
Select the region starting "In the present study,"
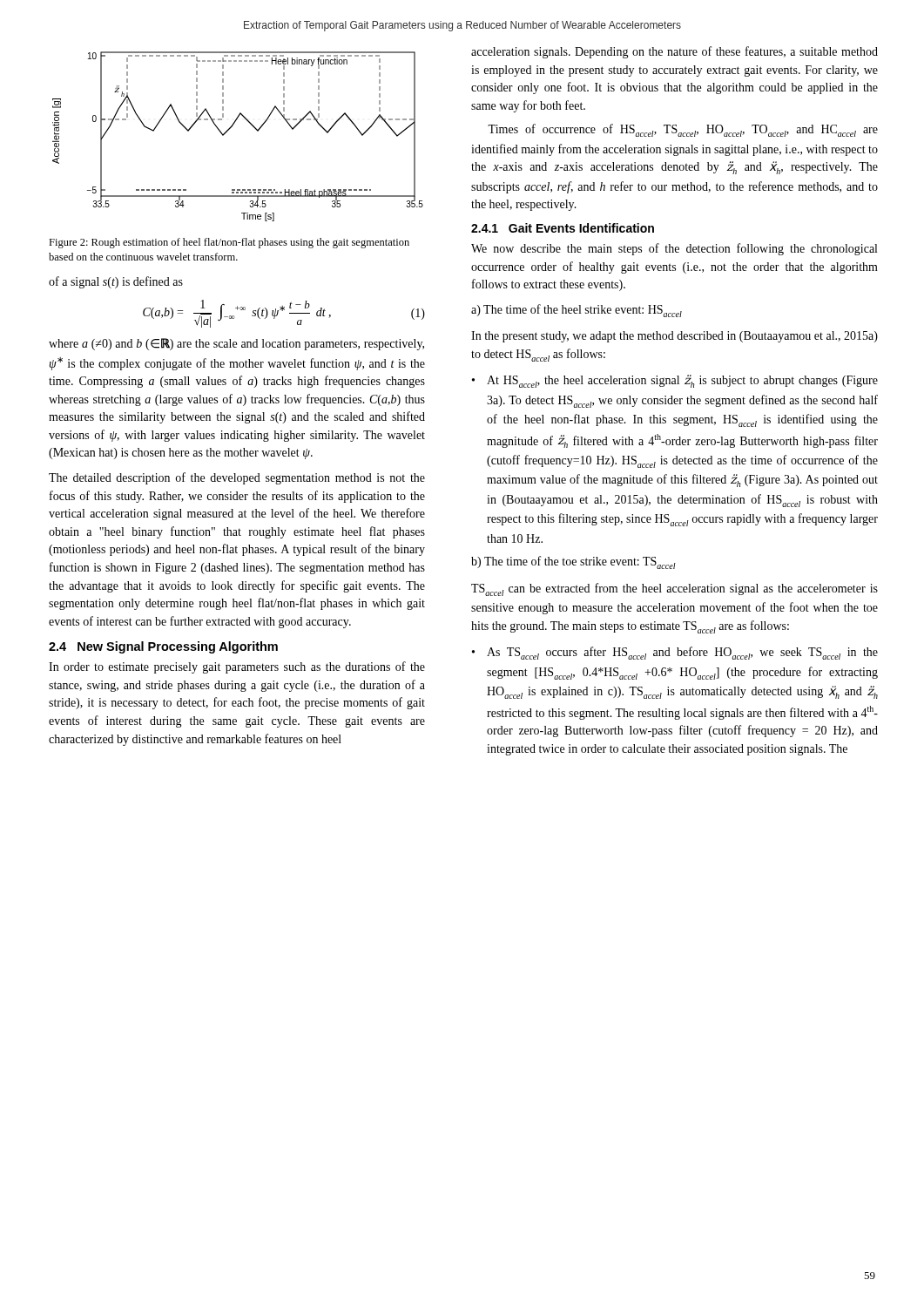674,347
